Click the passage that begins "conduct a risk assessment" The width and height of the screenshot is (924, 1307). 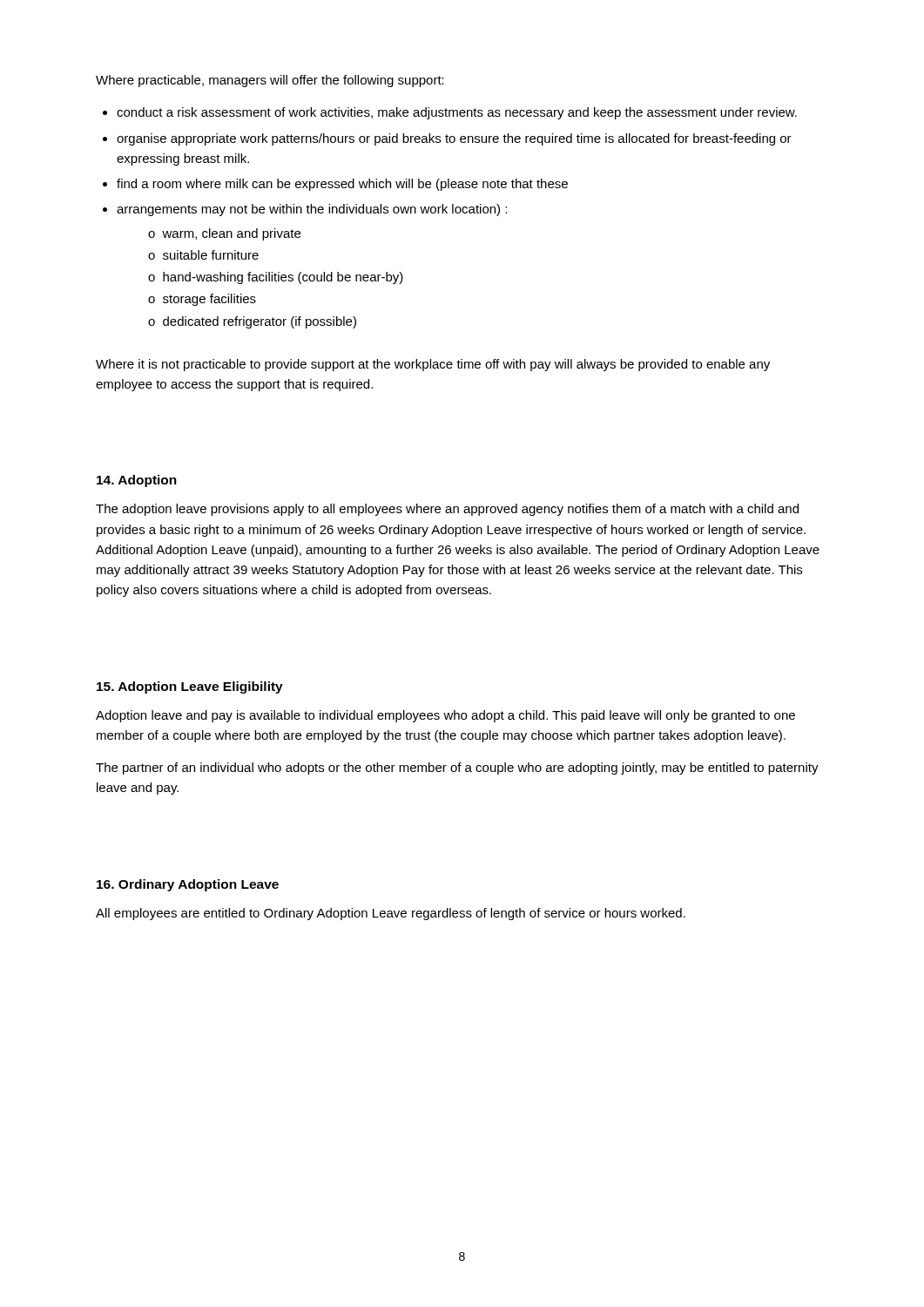point(462,217)
